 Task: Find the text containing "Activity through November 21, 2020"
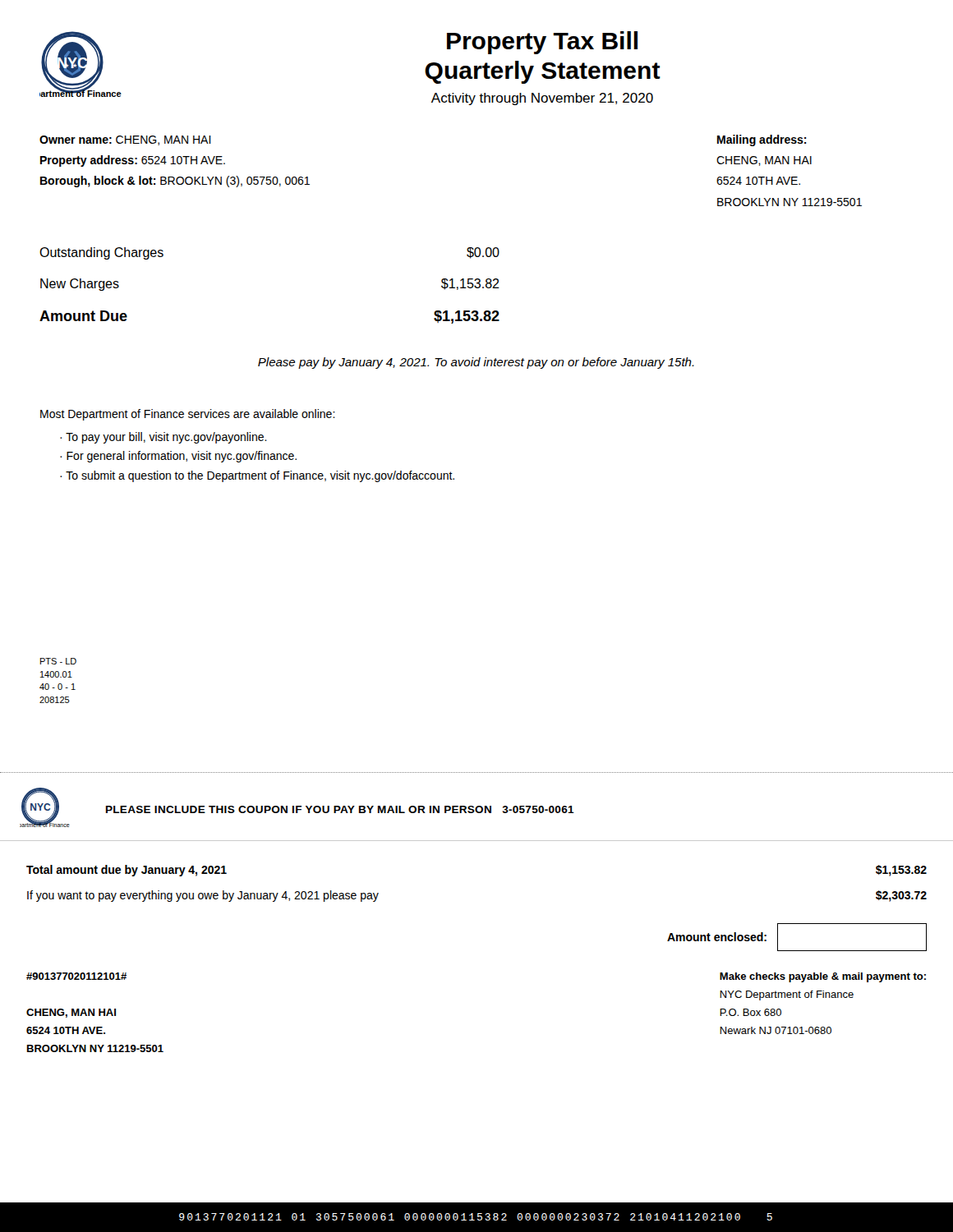(542, 98)
